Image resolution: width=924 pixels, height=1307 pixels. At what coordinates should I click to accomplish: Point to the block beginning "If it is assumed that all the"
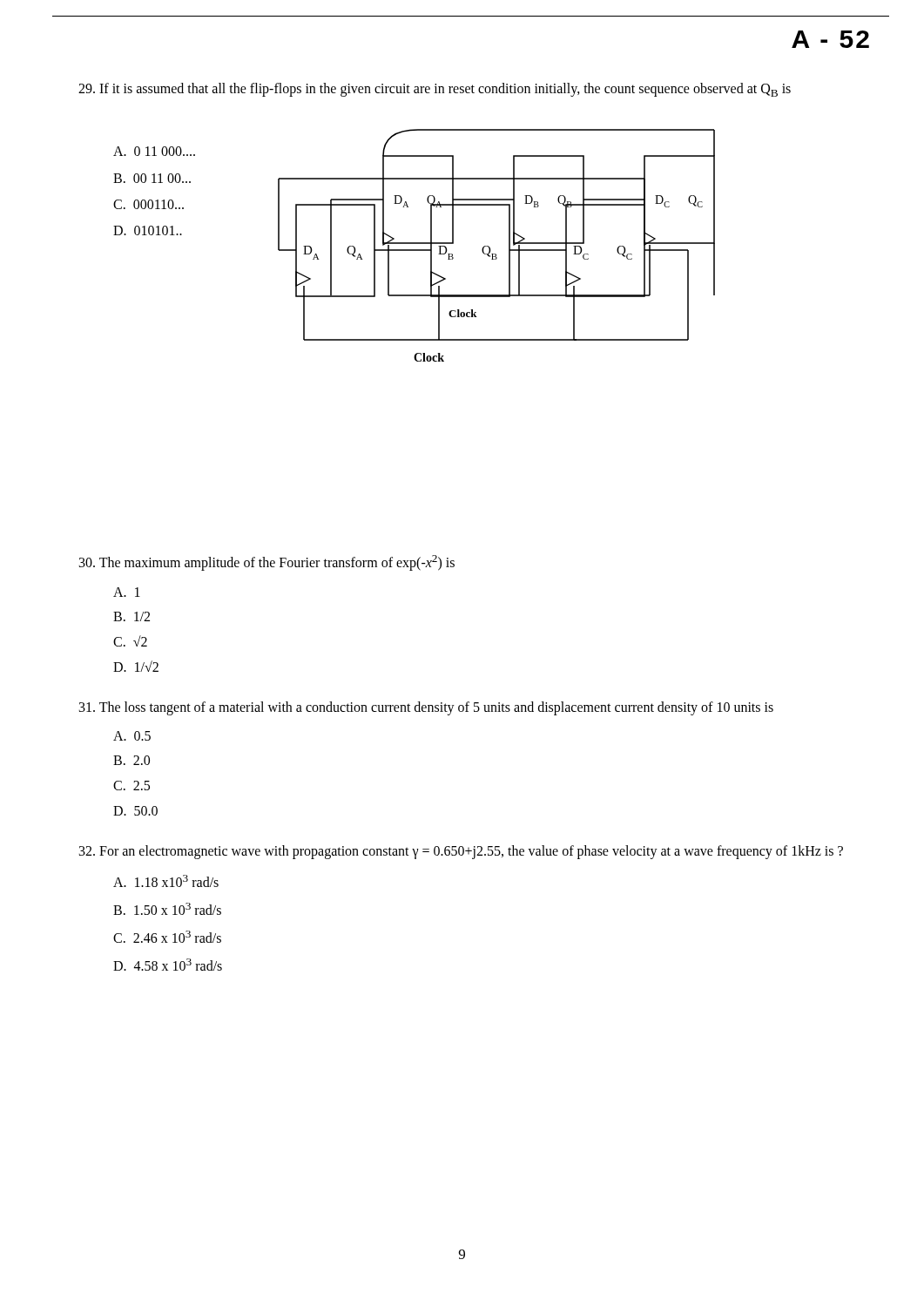tap(435, 90)
